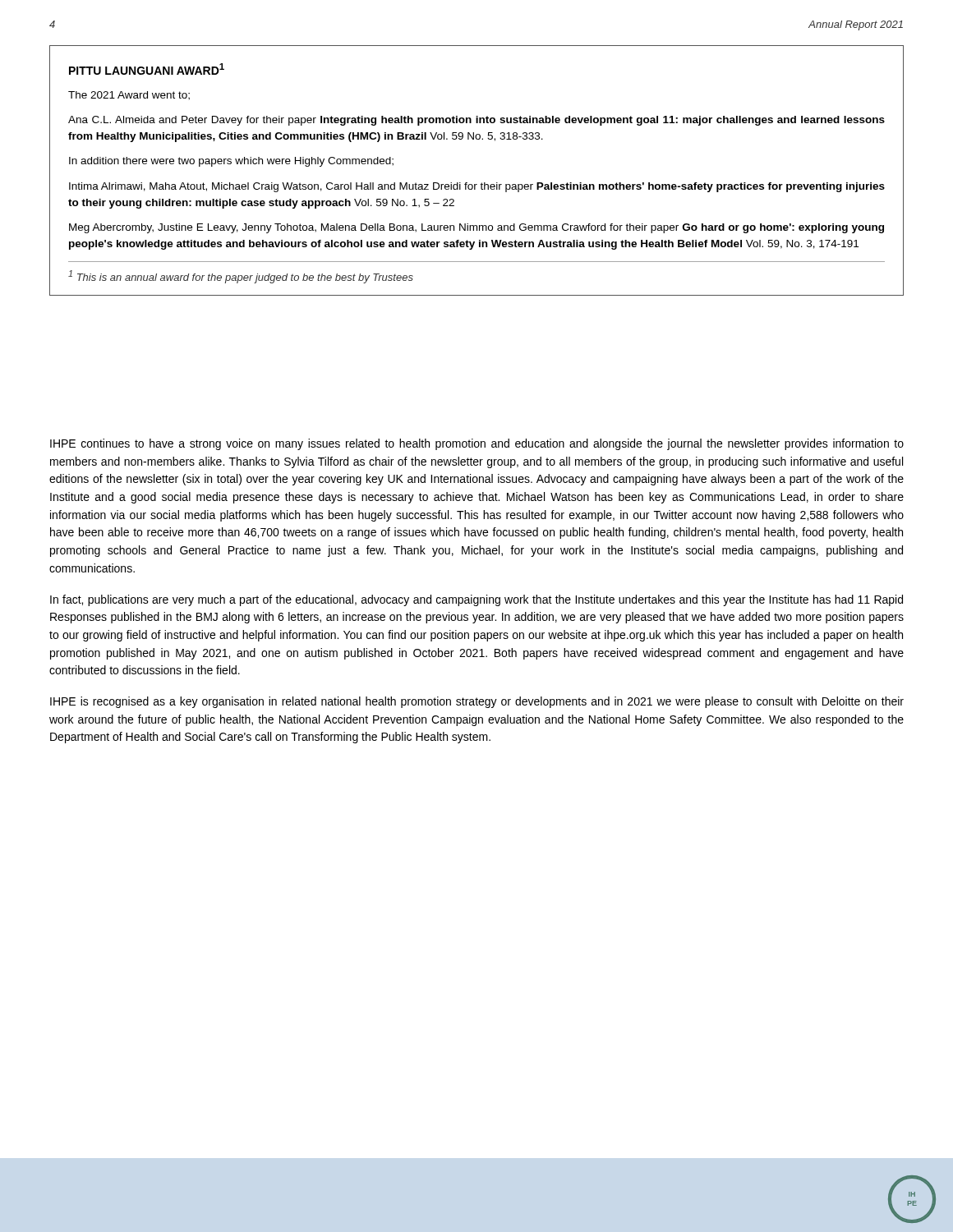This screenshot has height=1232, width=953.
Task: Locate the block of text that opens with "IHPE is recognised as a key organisation in"
Action: [476, 720]
